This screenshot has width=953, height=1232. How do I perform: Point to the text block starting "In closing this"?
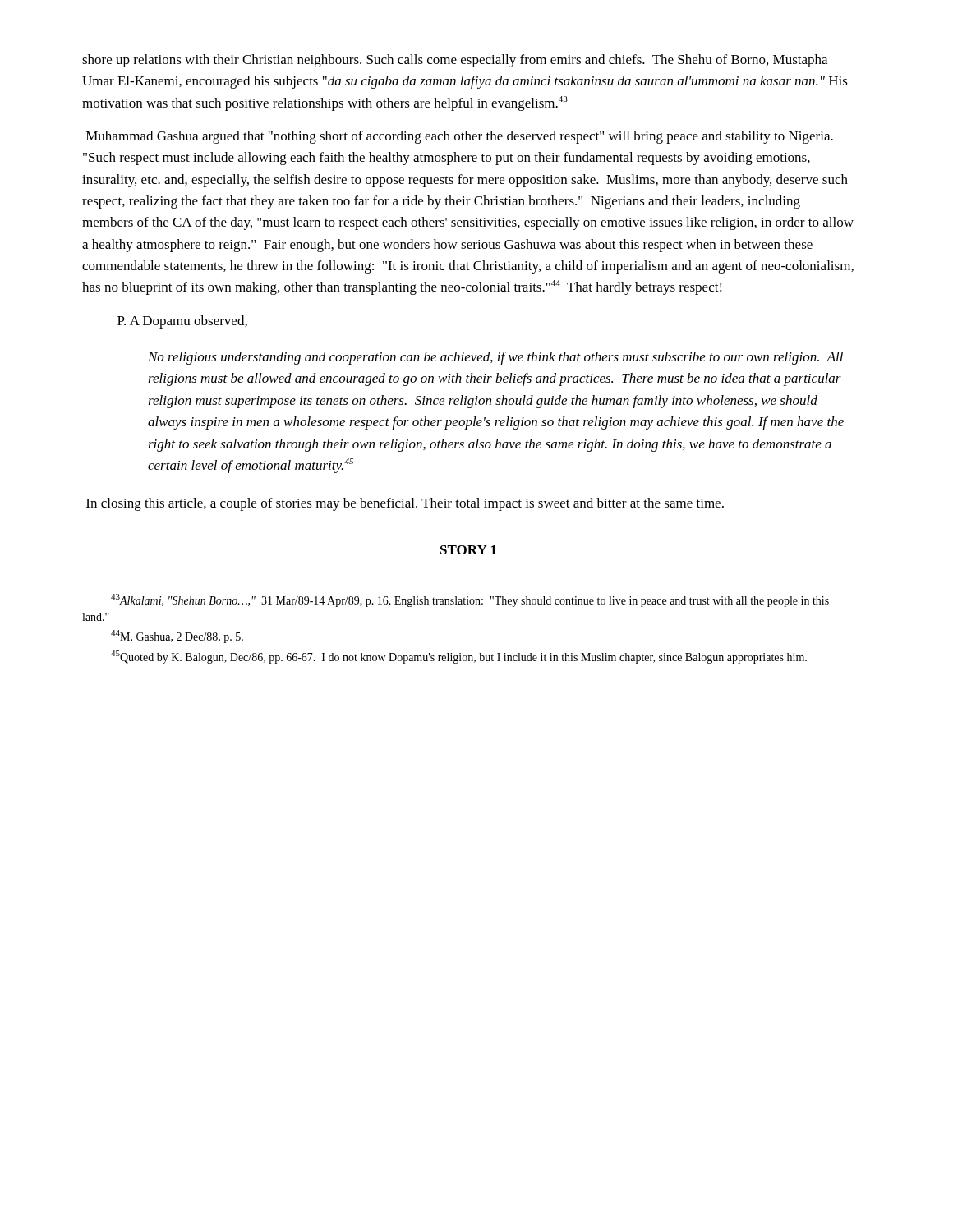pyautogui.click(x=403, y=503)
